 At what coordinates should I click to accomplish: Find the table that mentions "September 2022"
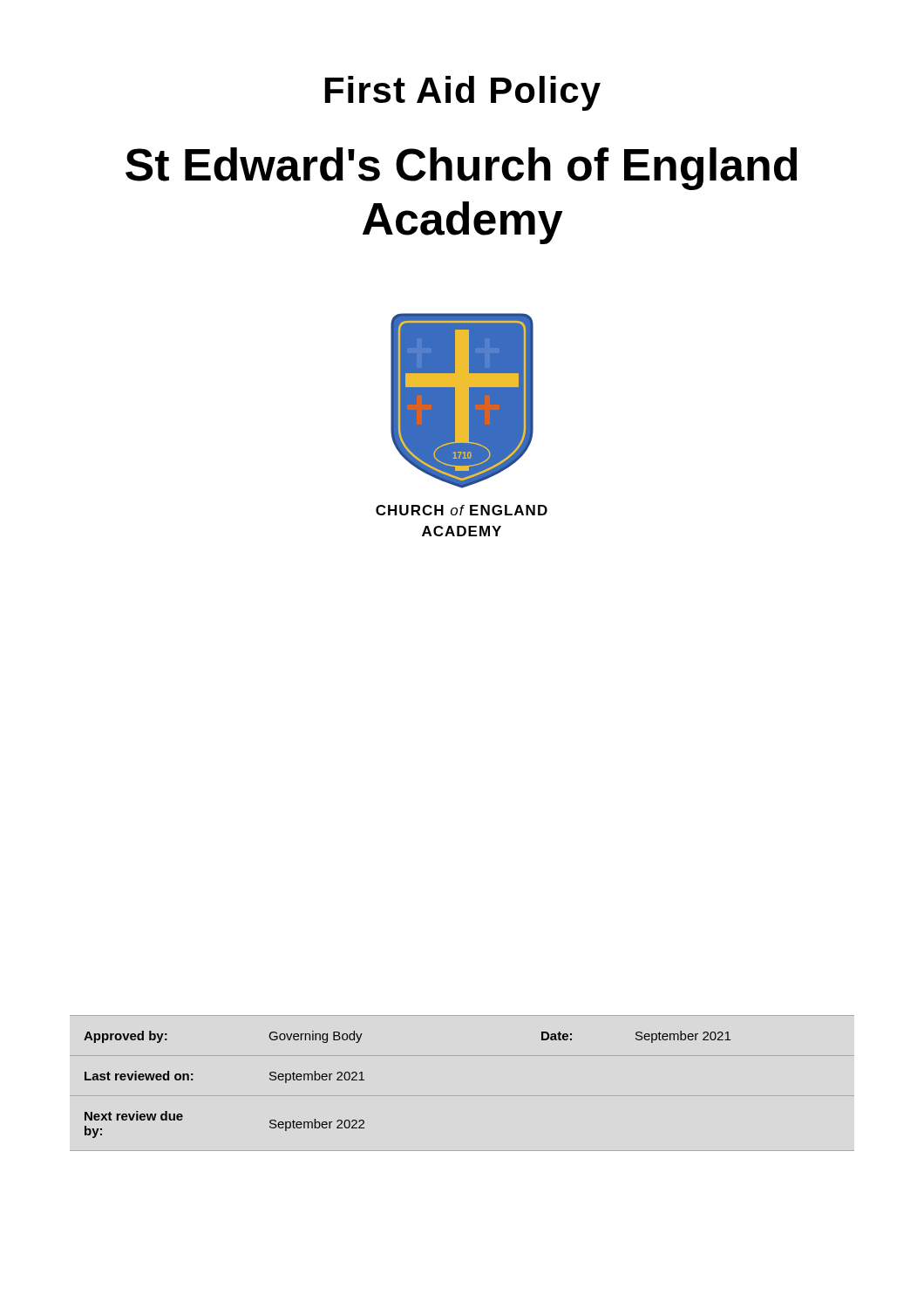pyautogui.click(x=462, y=1083)
